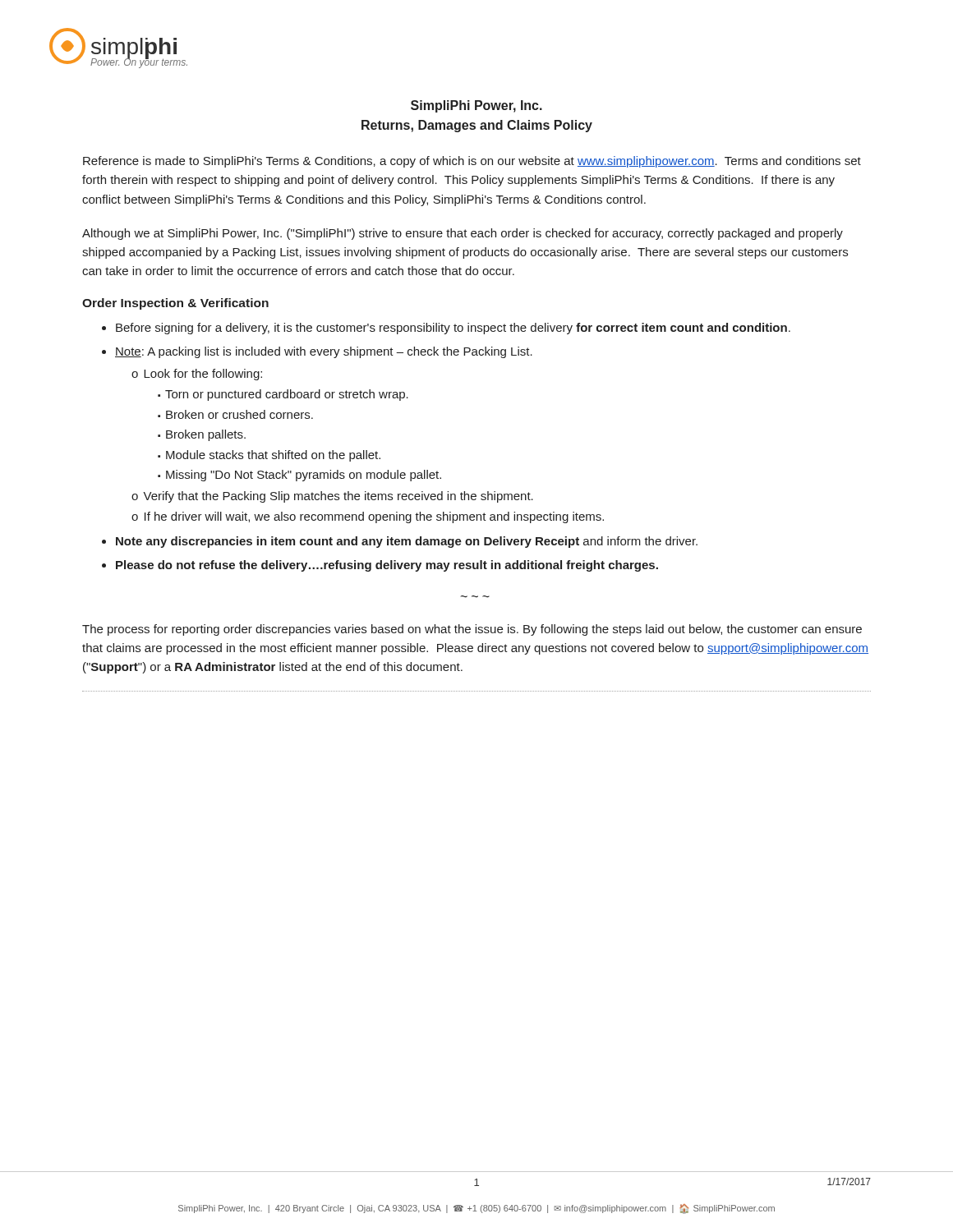Screen dimensions: 1232x953
Task: Find the block on this page that starts "Please do not refuse the delivery….refusing delivery may"
Action: [387, 565]
